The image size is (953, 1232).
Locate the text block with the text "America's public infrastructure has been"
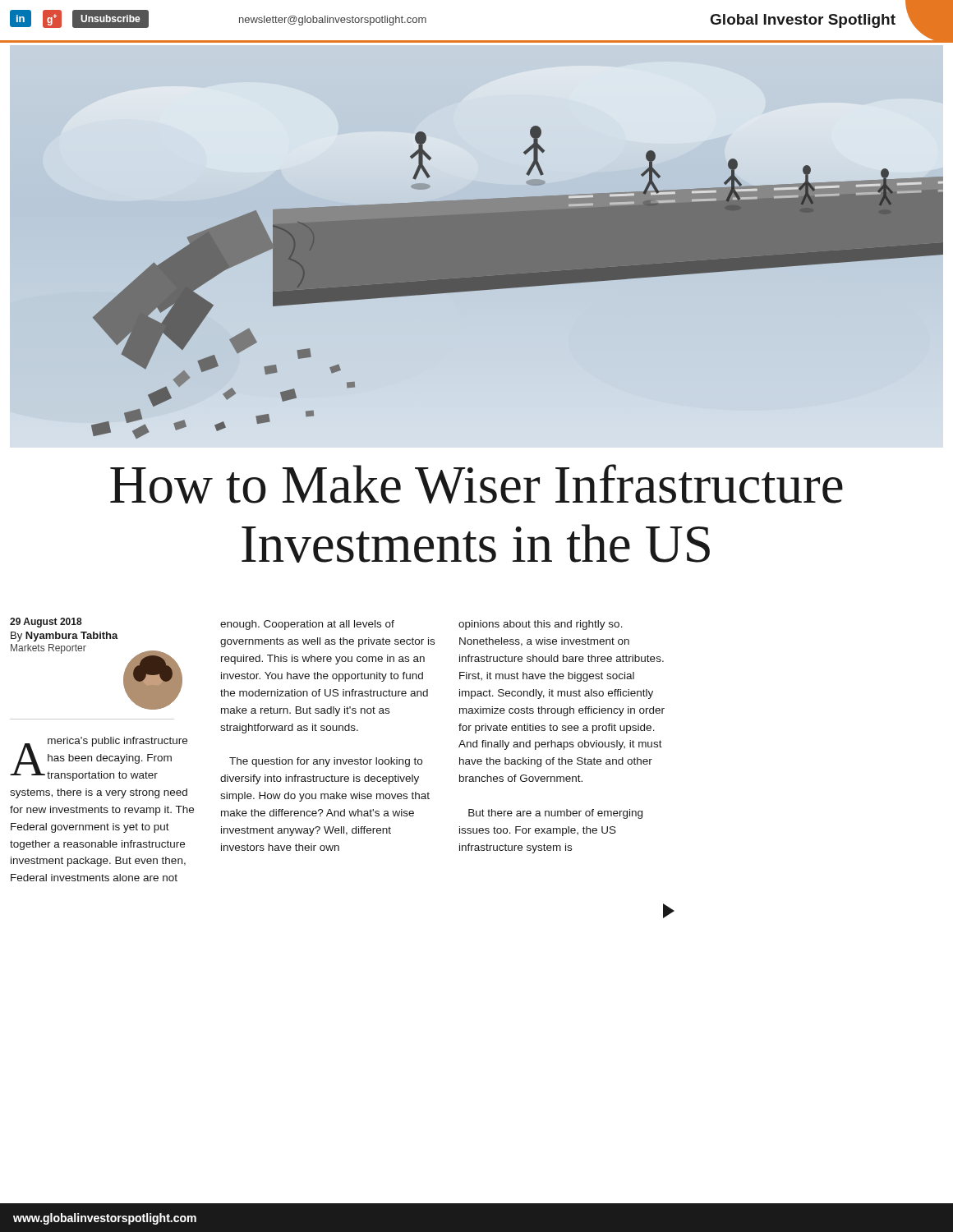[102, 808]
